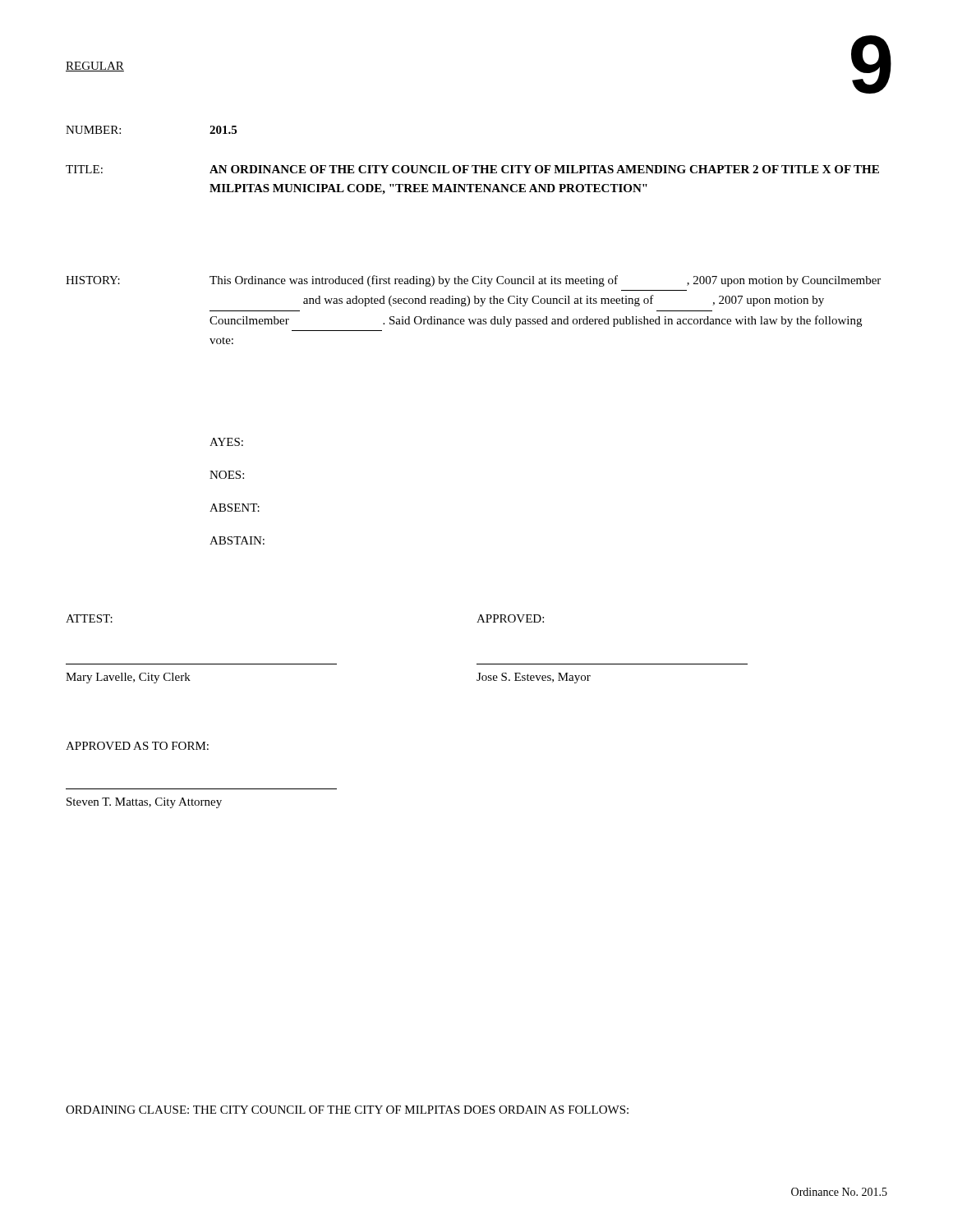Locate the block of text that opens with "APPROVED AS TO"

[x=138, y=746]
